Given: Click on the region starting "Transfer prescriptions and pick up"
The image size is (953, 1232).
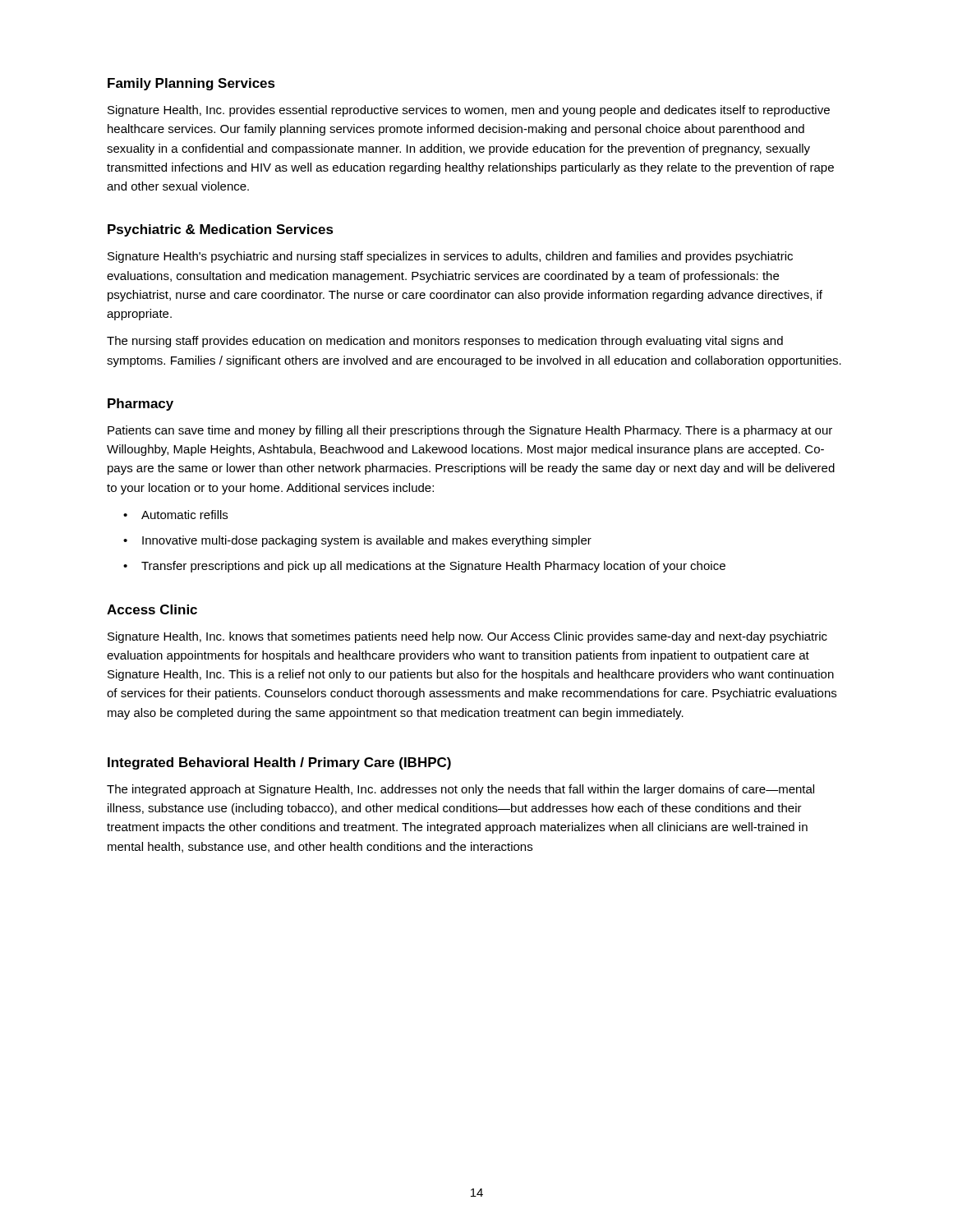Looking at the screenshot, I should tap(434, 566).
